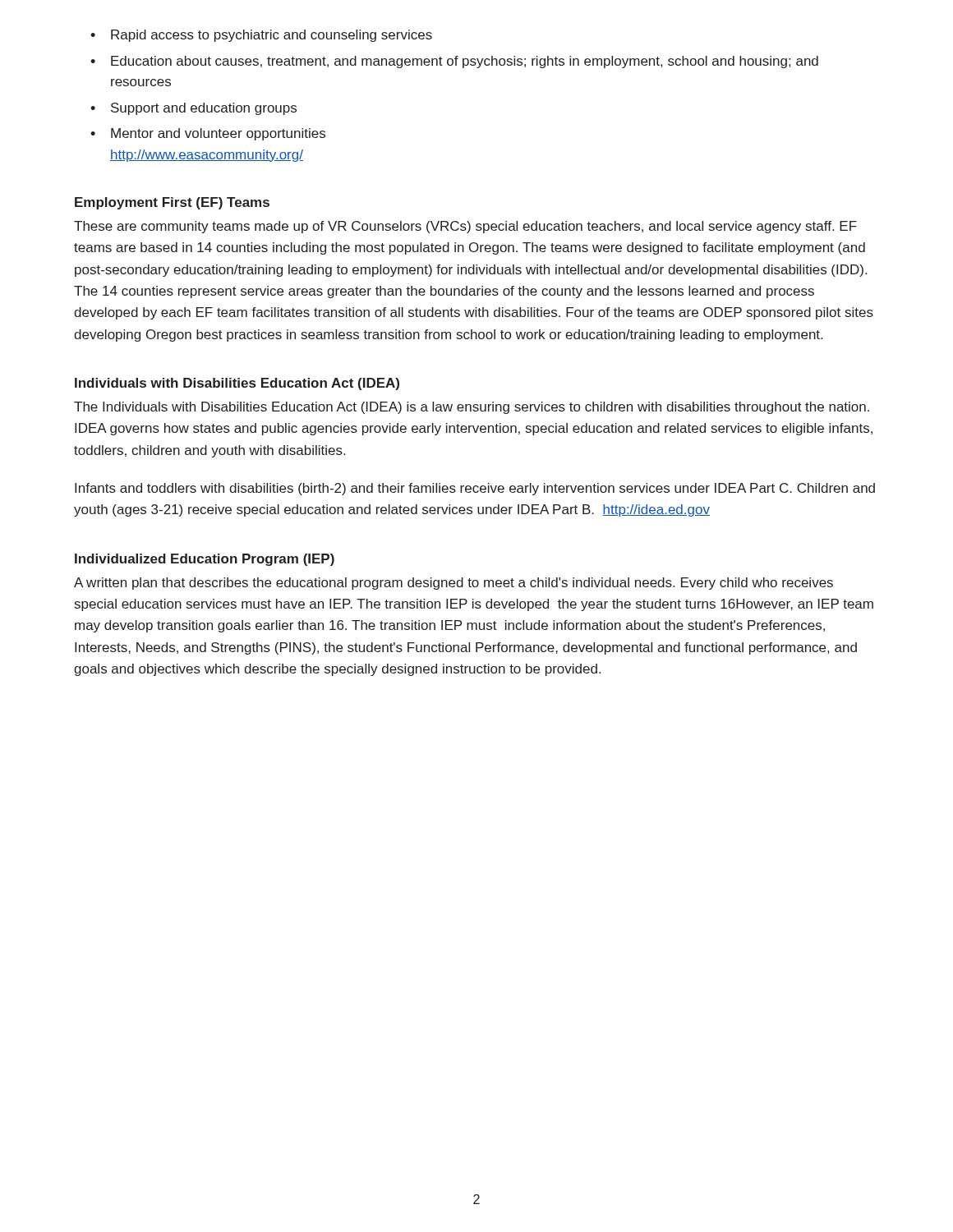Locate the text block that reads "These are community teams"
953x1232 pixels.
point(474,280)
